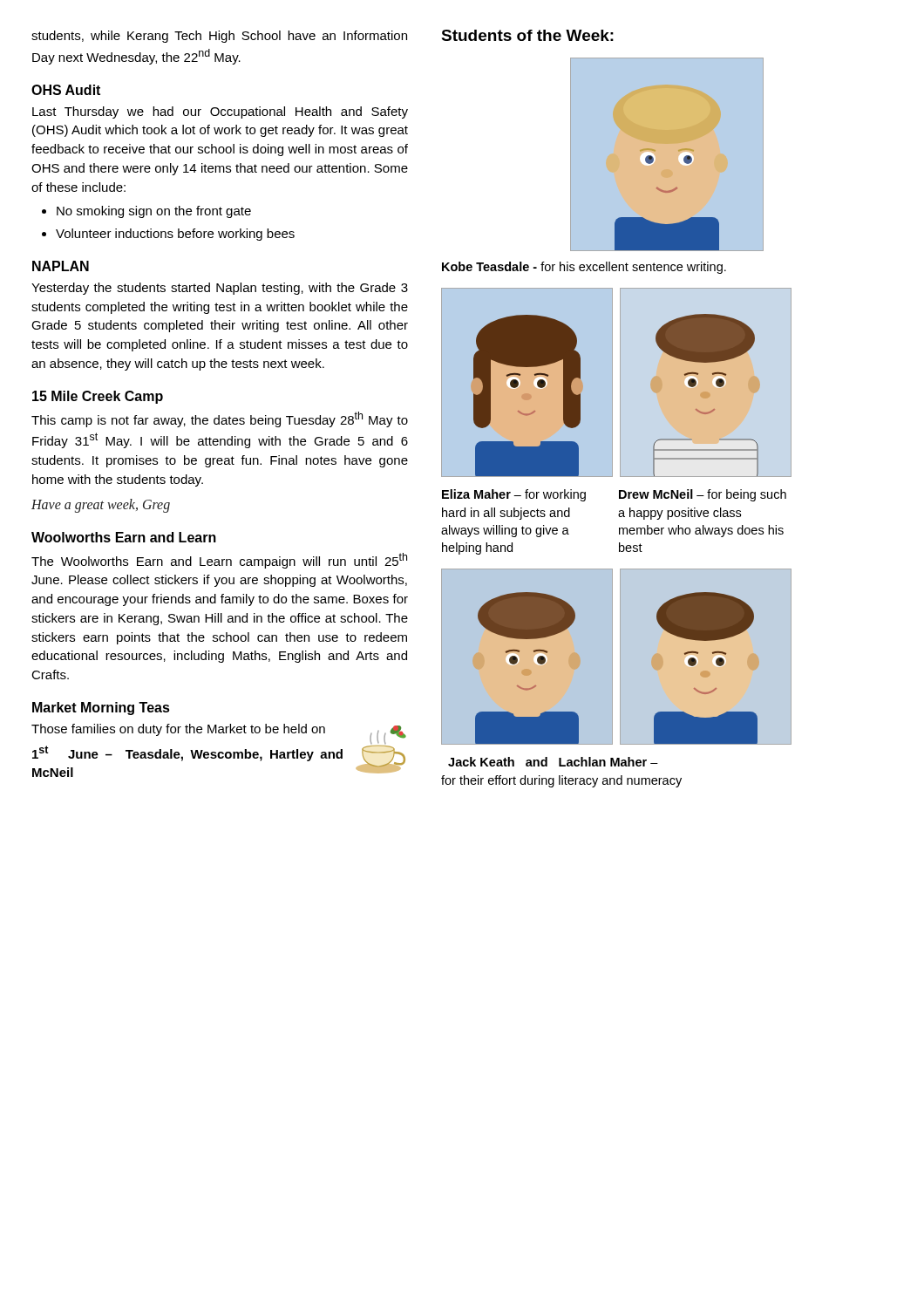Select the section header that says "15 Mile Creek Camp"

point(97,396)
